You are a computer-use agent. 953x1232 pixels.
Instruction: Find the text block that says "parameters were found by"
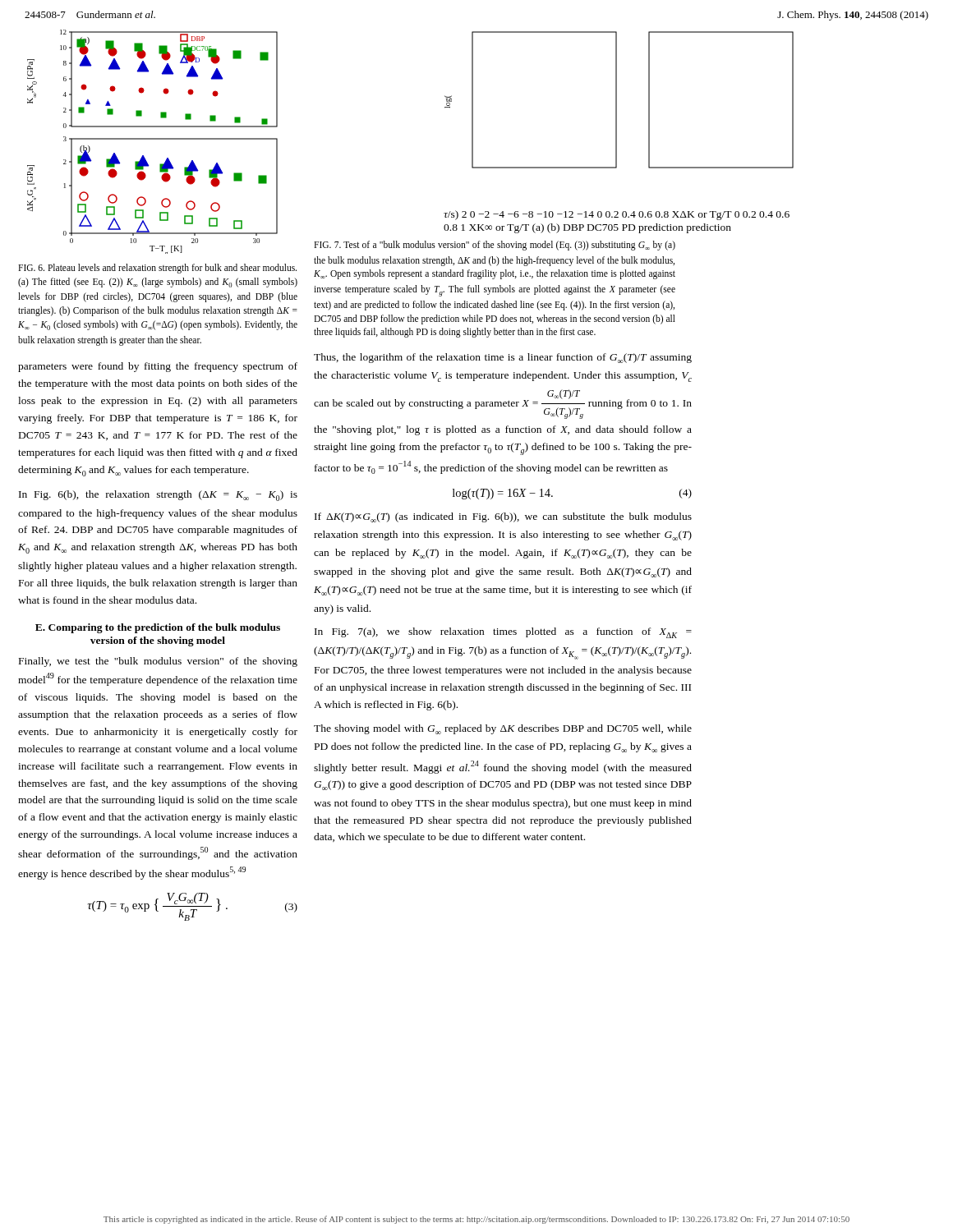tap(158, 419)
